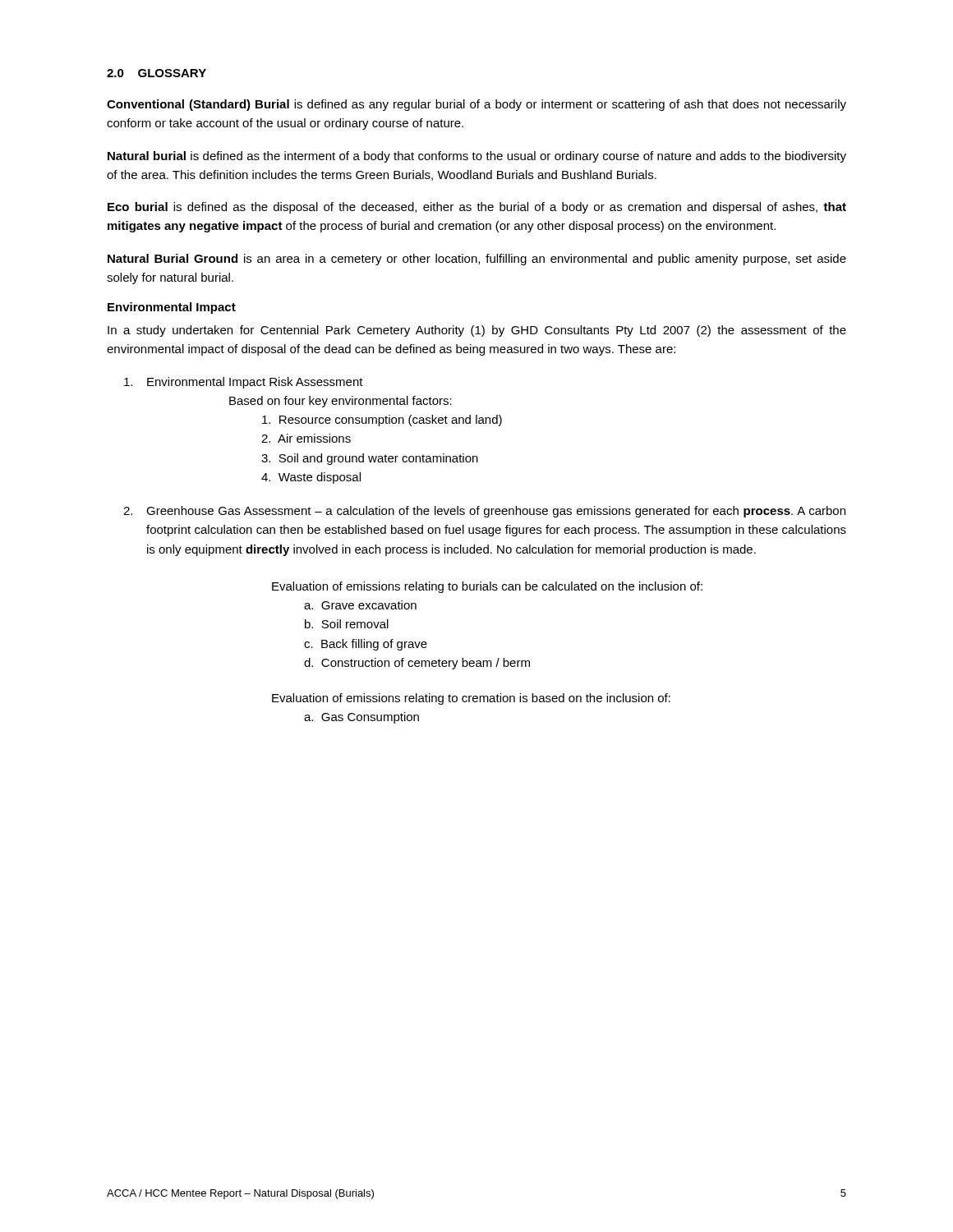Point to the text block starting "In a study undertaken for Centennial Park"
Image resolution: width=953 pixels, height=1232 pixels.
[x=476, y=339]
